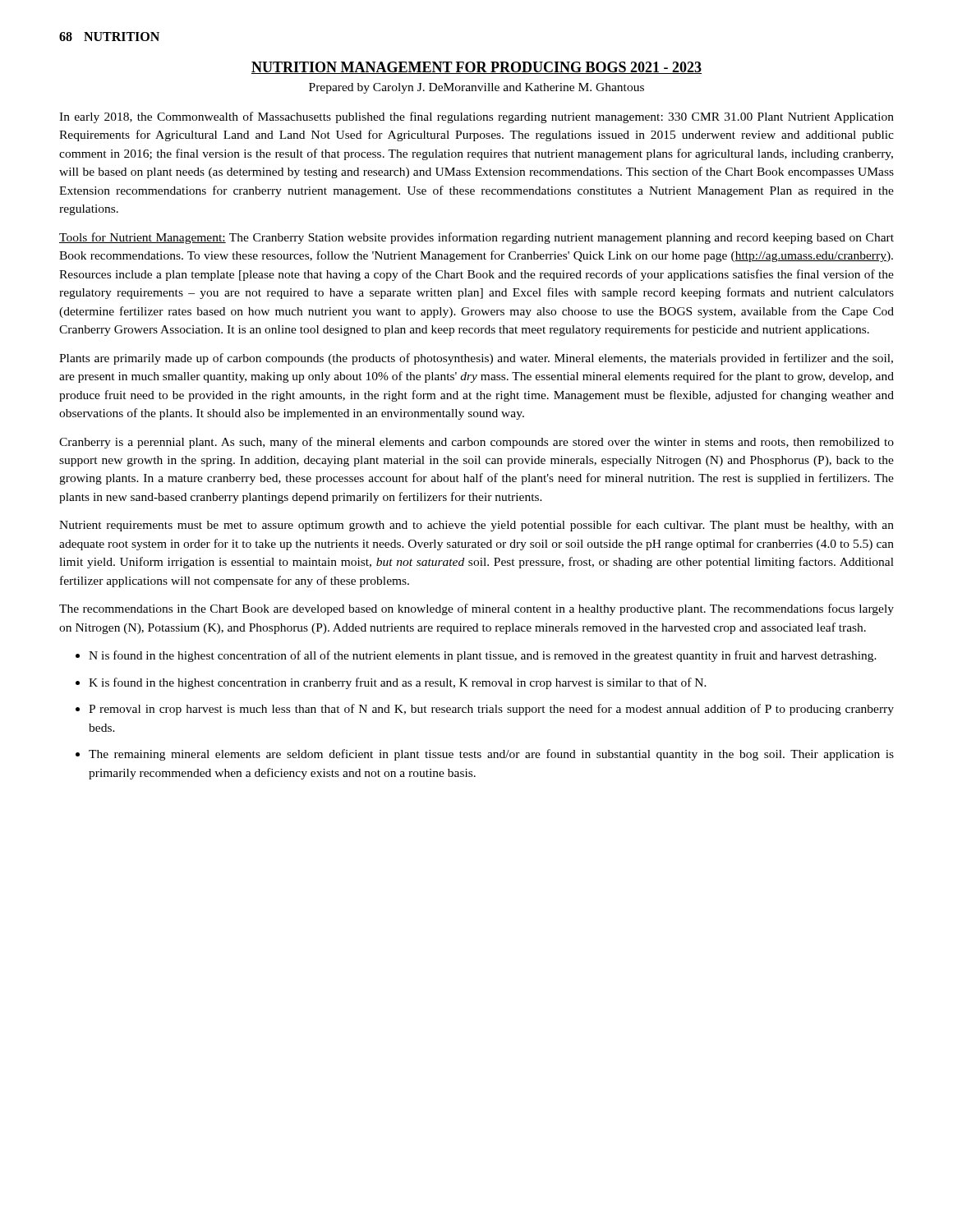Find the block on this page that starts "Cranberry is a perennial plant. As such, many"
The height and width of the screenshot is (1232, 953).
476,469
